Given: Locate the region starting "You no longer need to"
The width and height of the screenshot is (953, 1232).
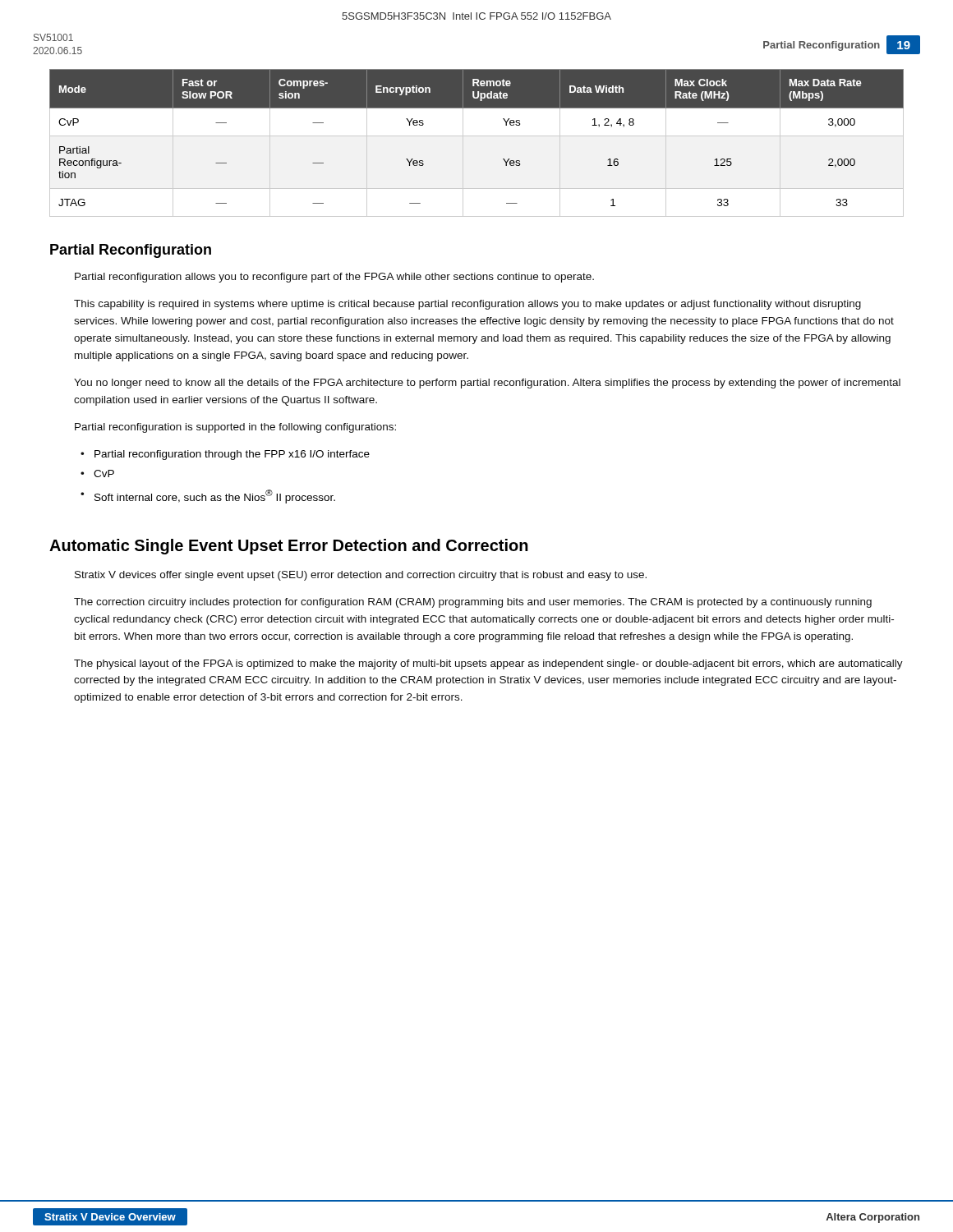Looking at the screenshot, I should click(487, 391).
